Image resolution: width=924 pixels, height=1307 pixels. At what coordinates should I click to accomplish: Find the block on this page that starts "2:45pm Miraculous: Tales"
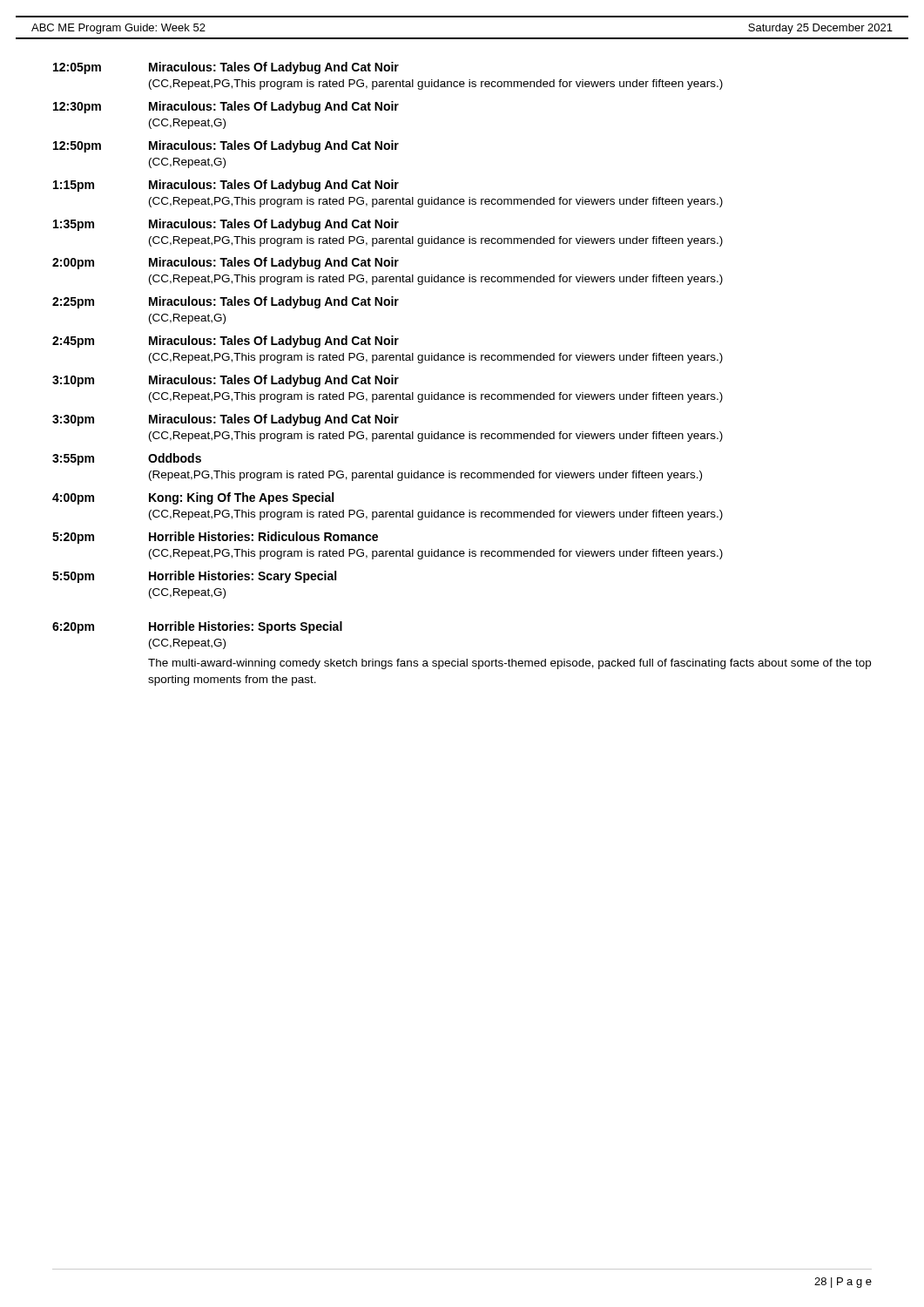tap(462, 350)
